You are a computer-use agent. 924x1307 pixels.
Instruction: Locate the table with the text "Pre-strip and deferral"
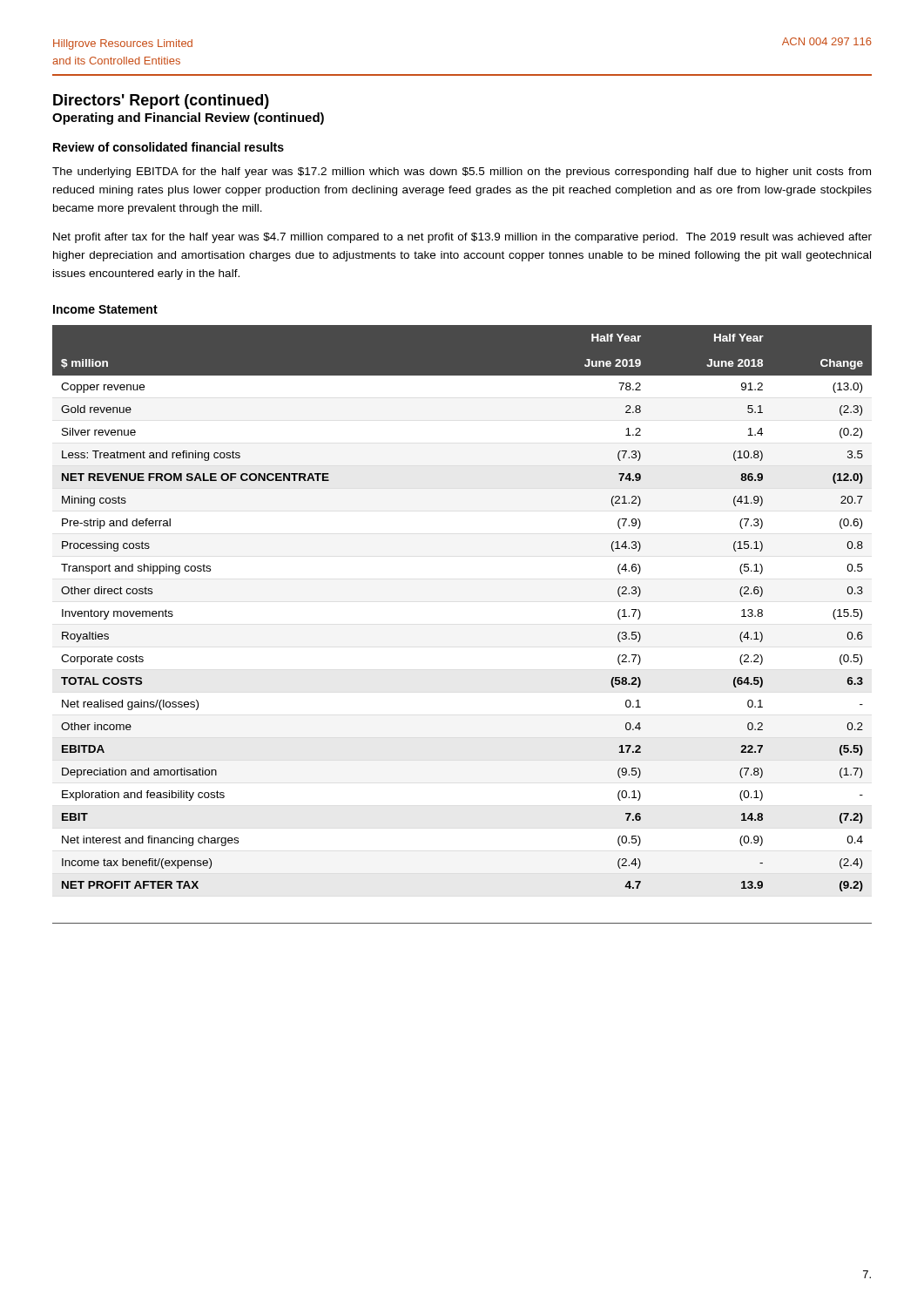[462, 610]
